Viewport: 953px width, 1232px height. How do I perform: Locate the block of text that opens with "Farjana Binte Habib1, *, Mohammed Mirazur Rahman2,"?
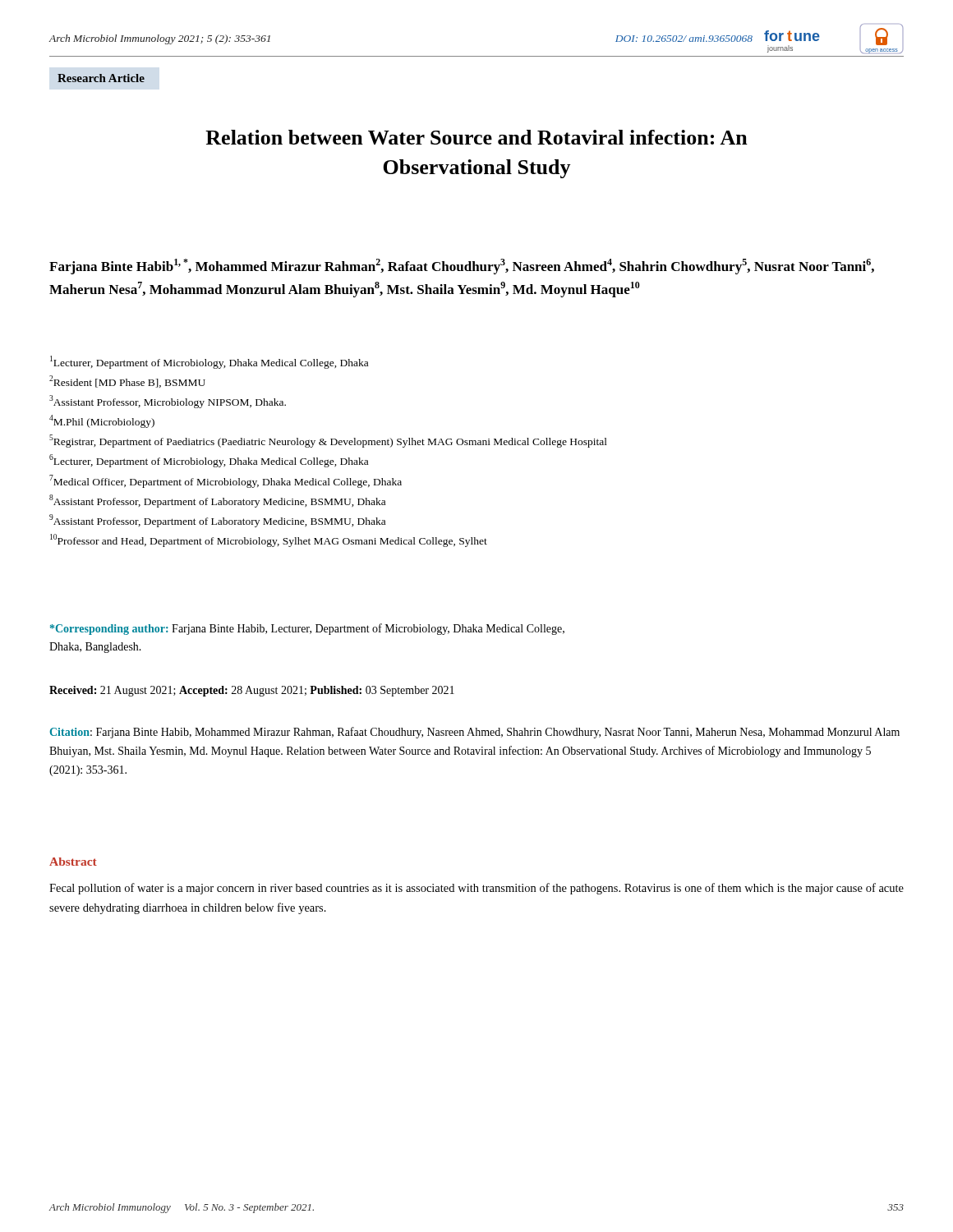click(x=462, y=277)
